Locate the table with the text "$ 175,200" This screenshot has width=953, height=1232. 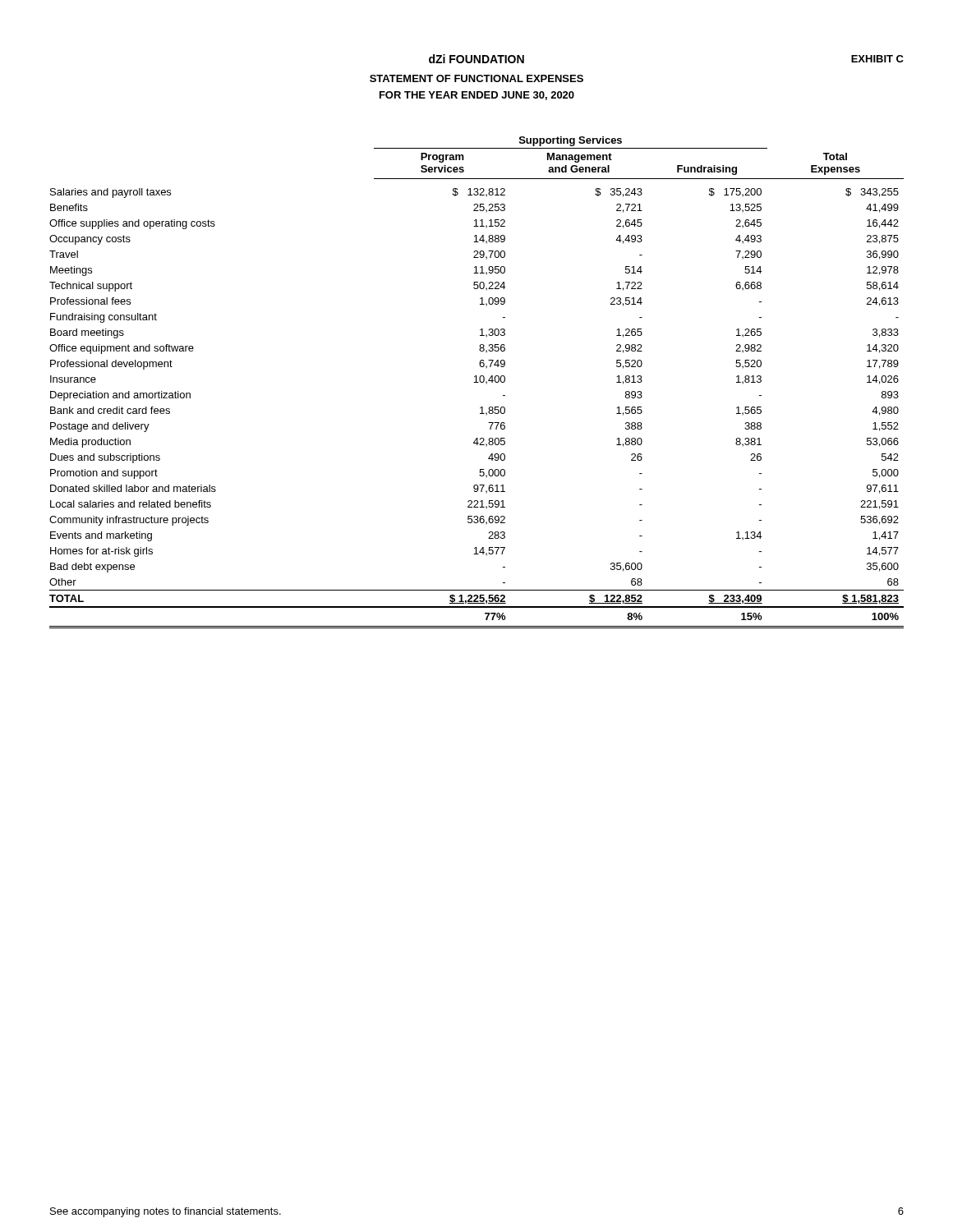point(476,380)
